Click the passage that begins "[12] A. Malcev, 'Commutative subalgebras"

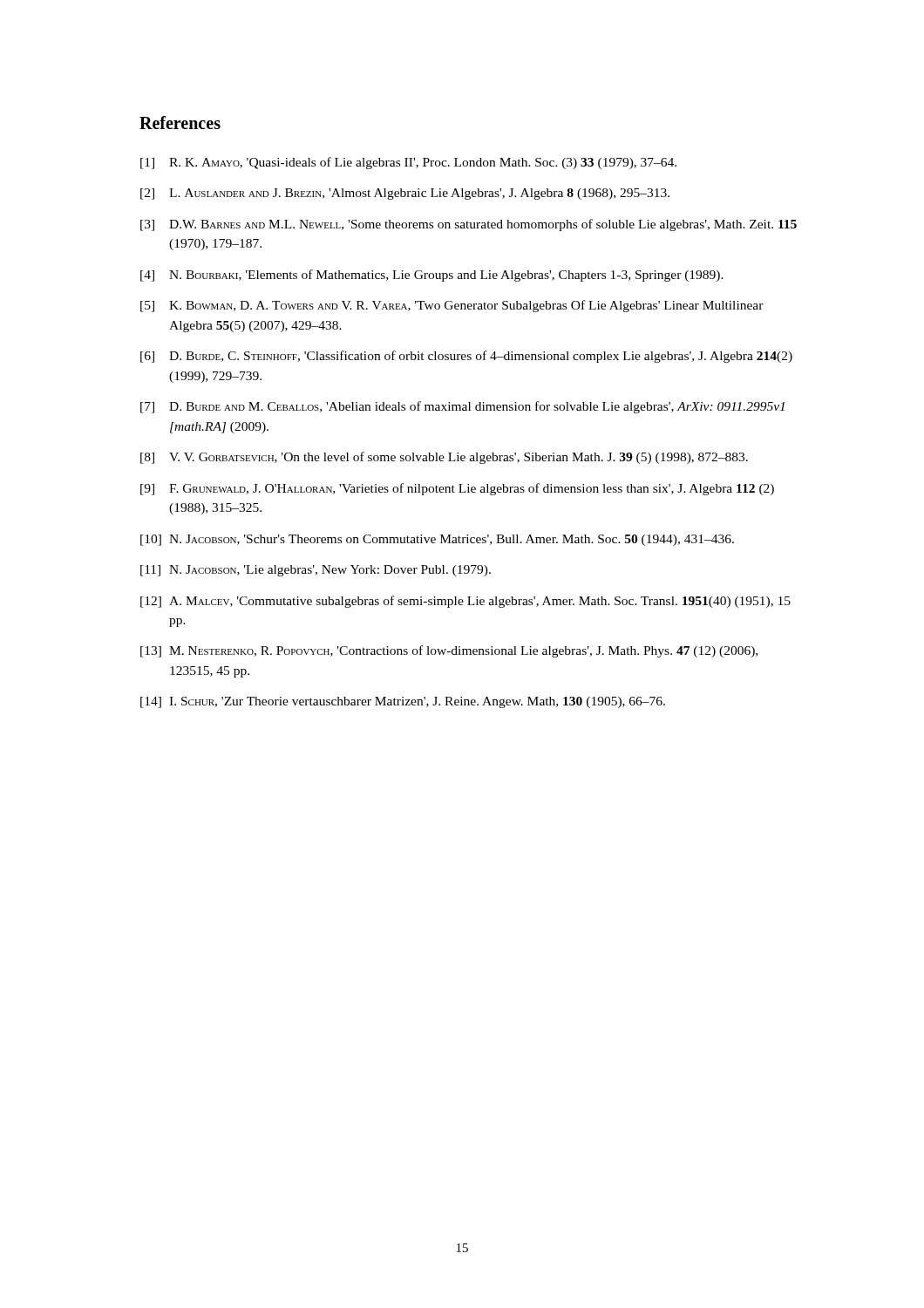tap(471, 610)
